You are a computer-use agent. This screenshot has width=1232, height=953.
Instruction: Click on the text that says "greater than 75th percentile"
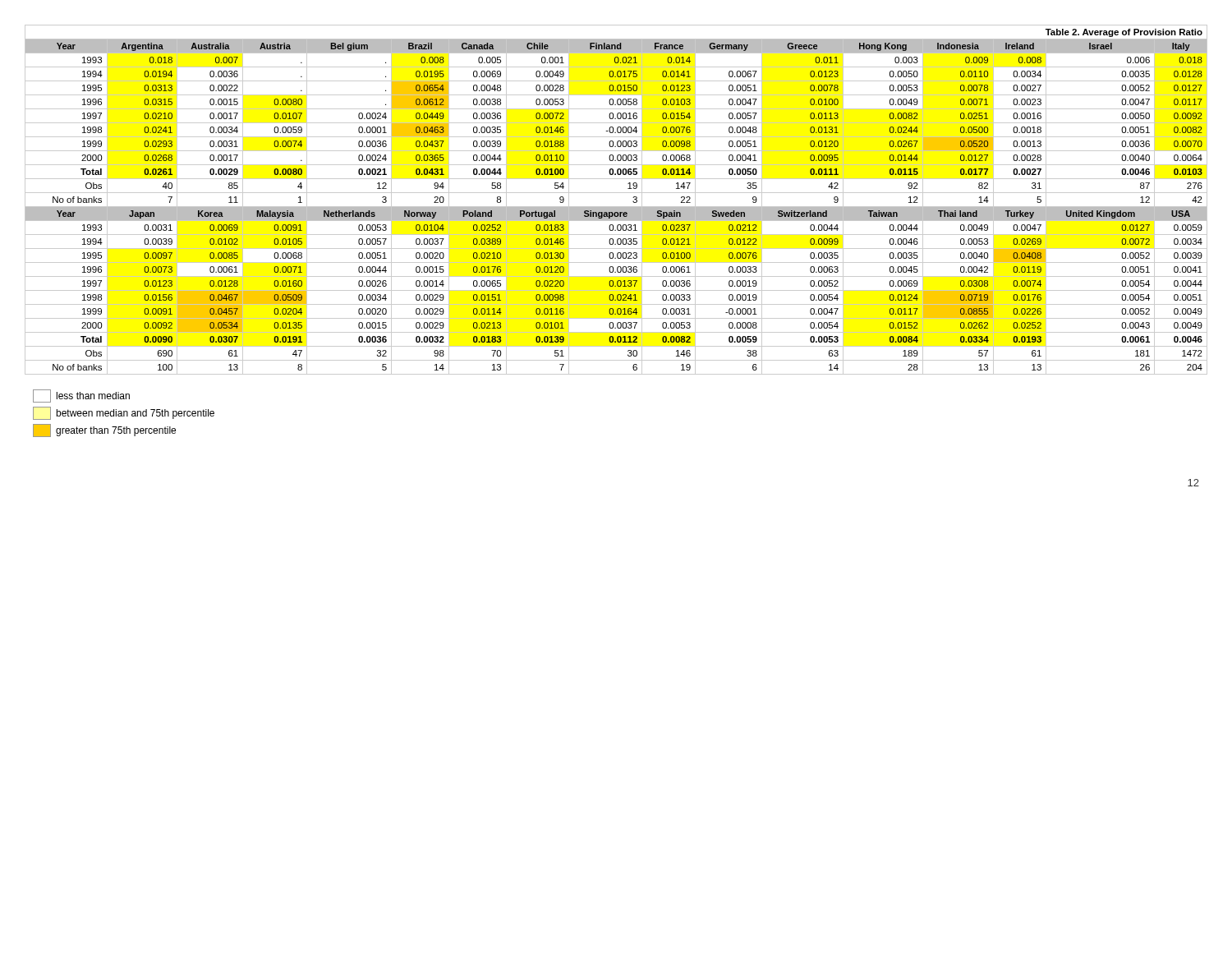(x=105, y=430)
